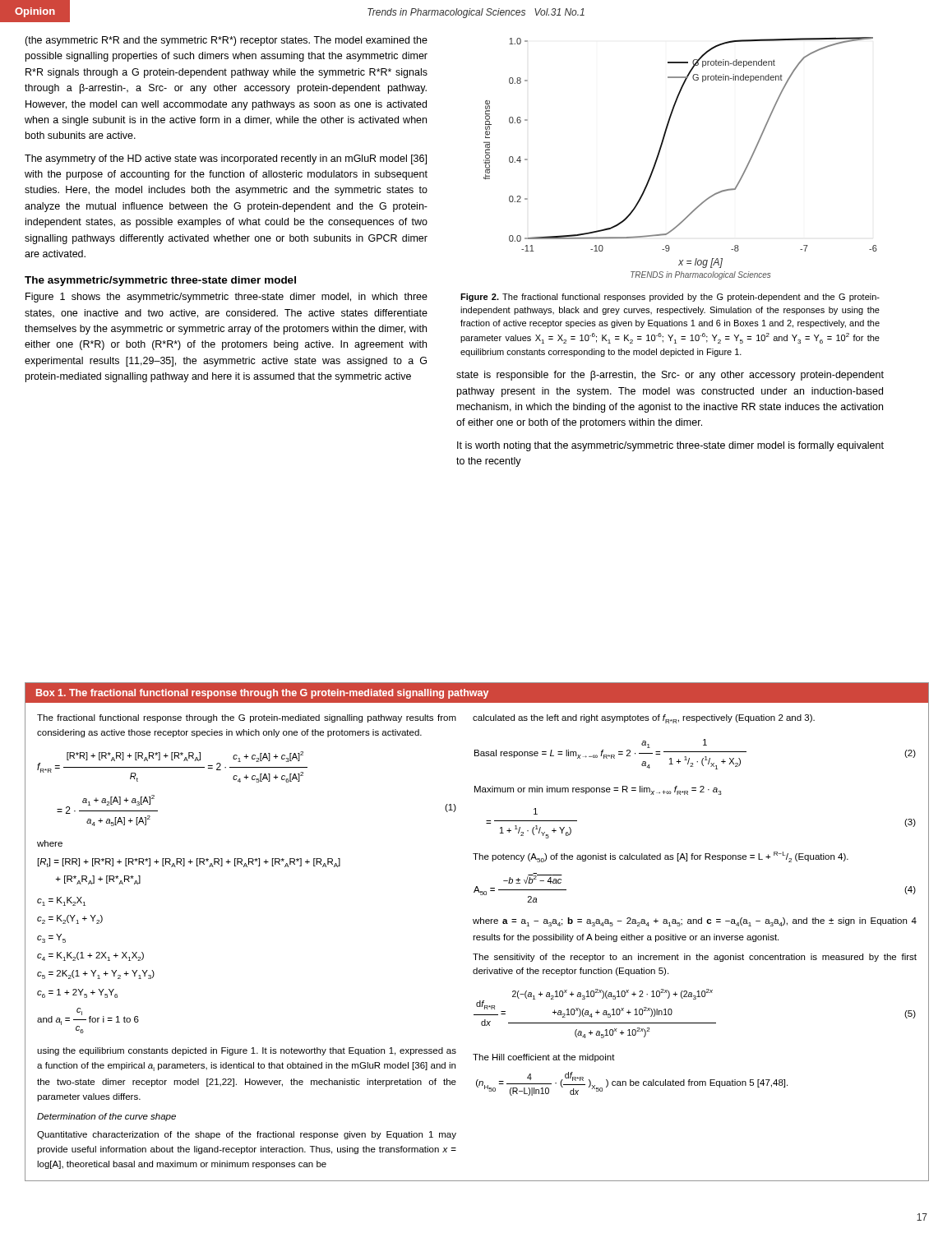Find the caption containing "Figure 2. The fractional functional"
Screen dimensions: 1233x952
point(670,324)
